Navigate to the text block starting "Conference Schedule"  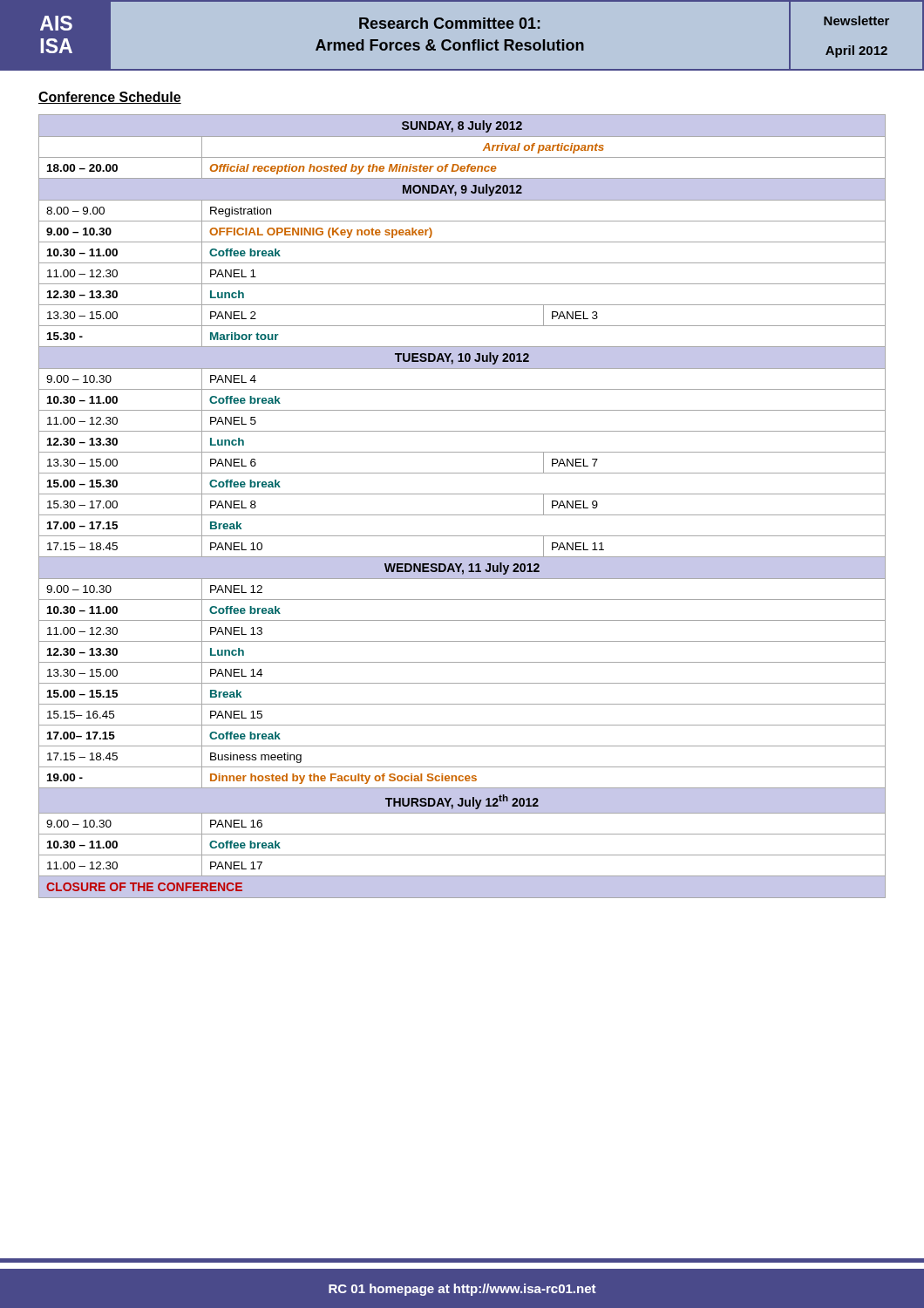110,97
